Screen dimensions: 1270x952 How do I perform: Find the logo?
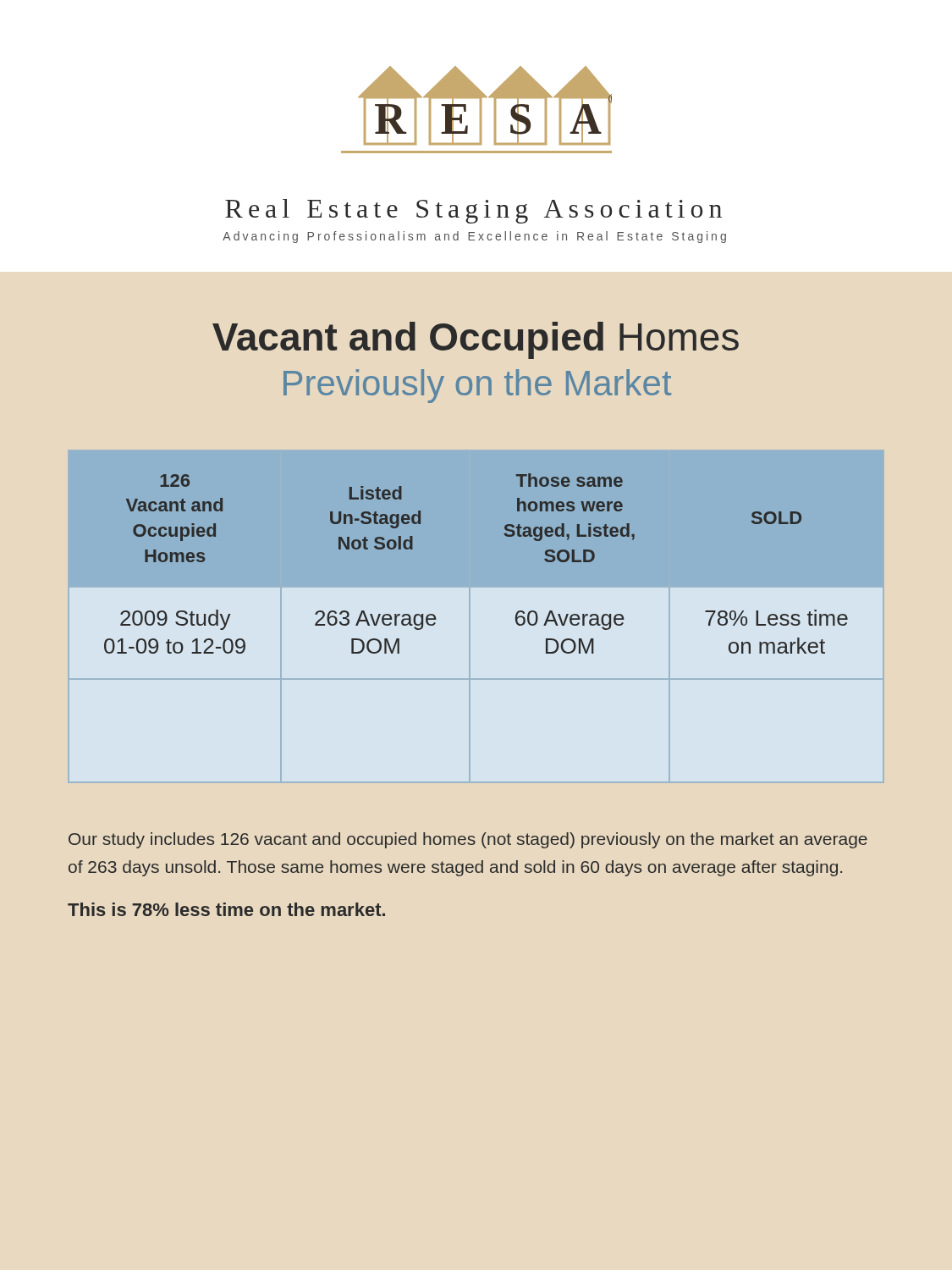click(476, 138)
